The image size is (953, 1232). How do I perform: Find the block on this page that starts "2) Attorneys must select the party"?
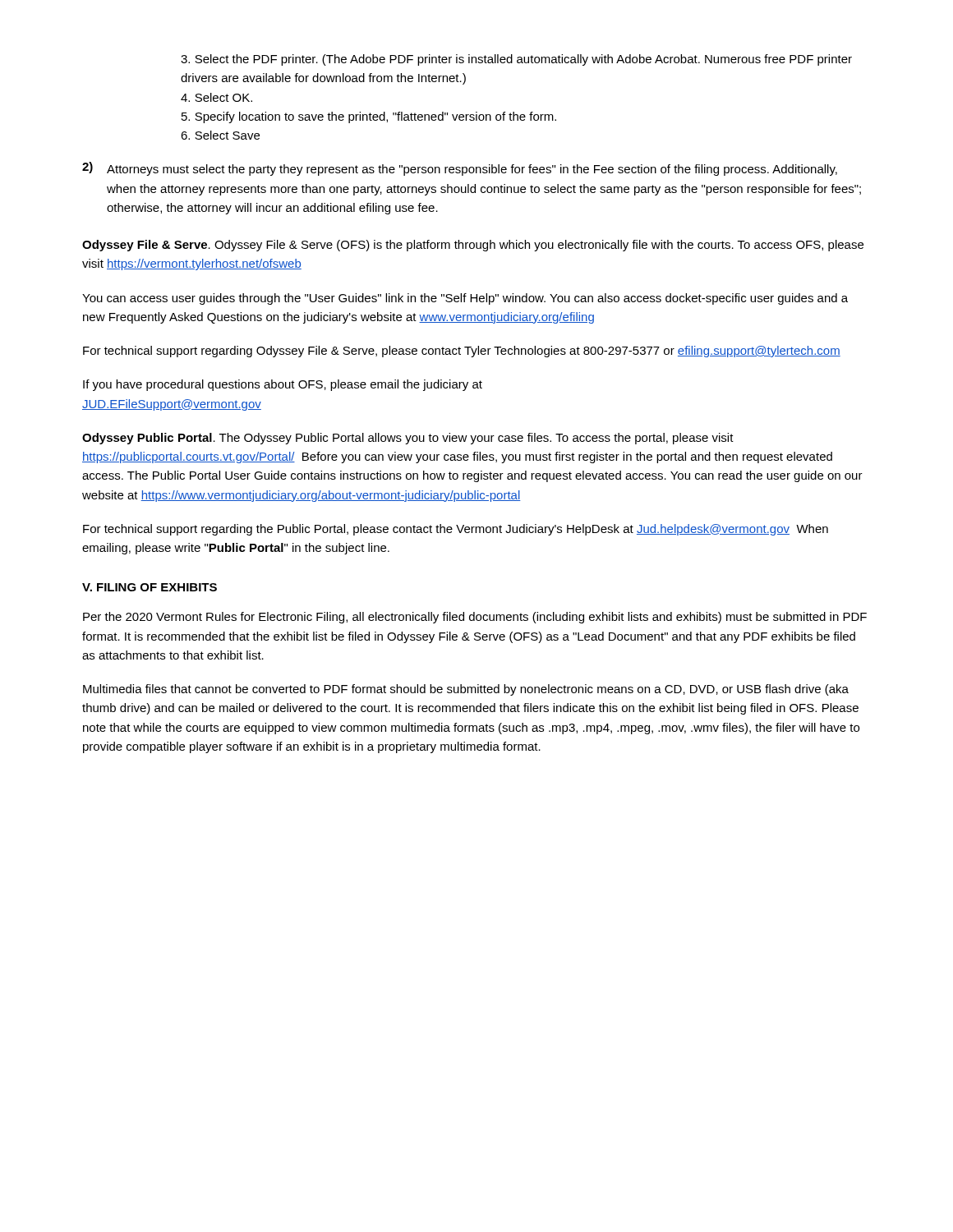pos(476,188)
